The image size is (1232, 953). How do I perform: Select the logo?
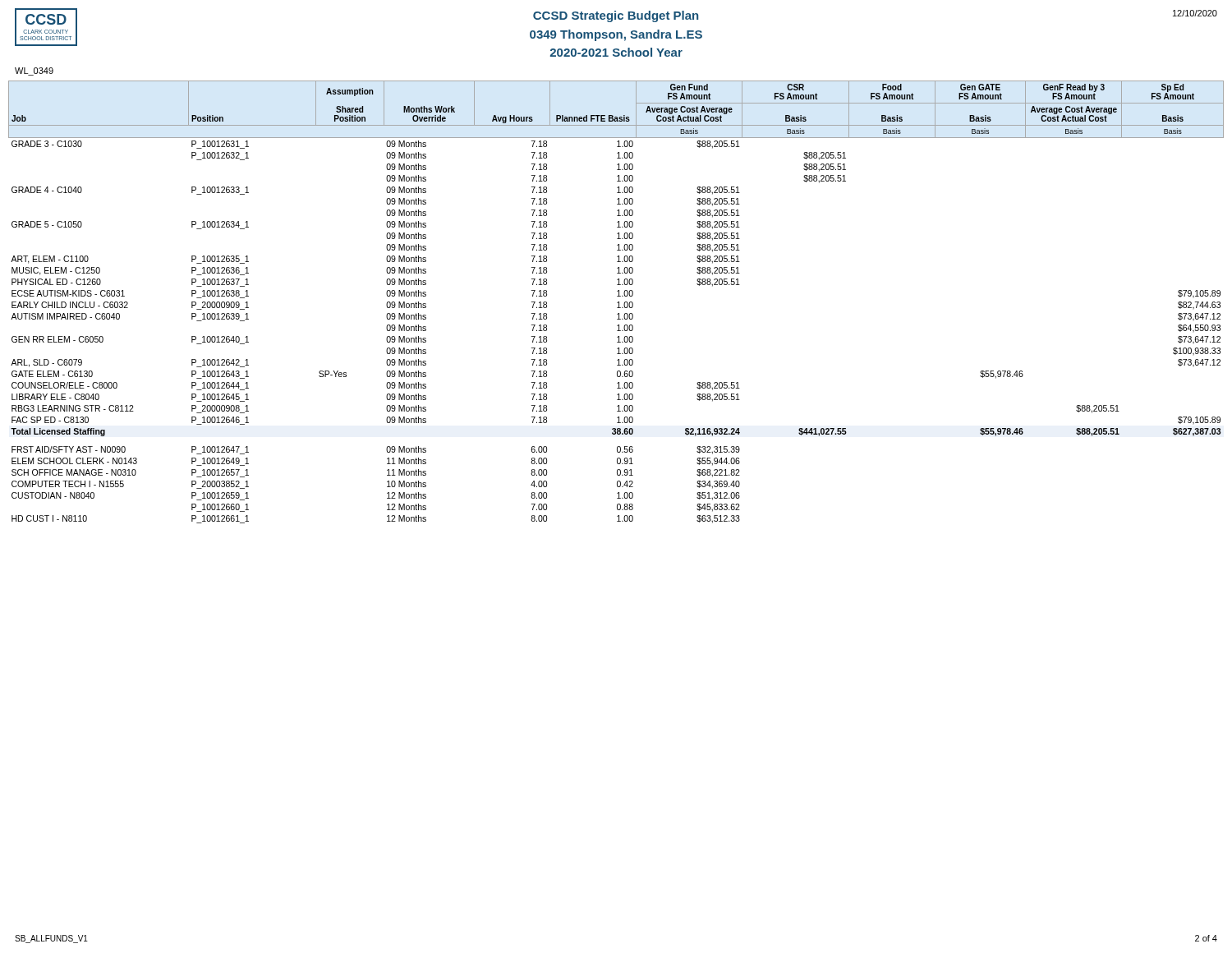[46, 27]
